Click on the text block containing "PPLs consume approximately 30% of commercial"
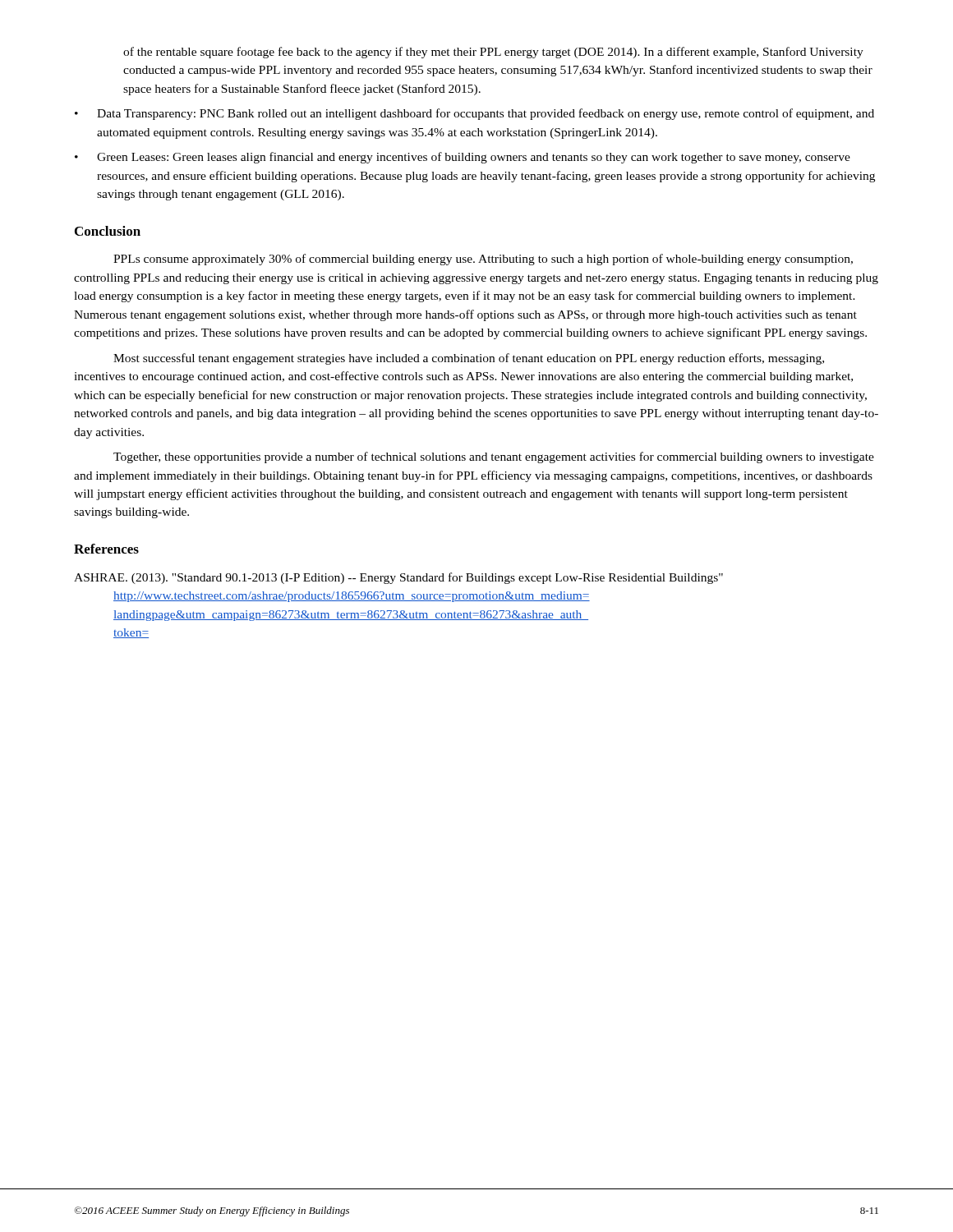Image resolution: width=953 pixels, height=1232 pixels. point(476,296)
